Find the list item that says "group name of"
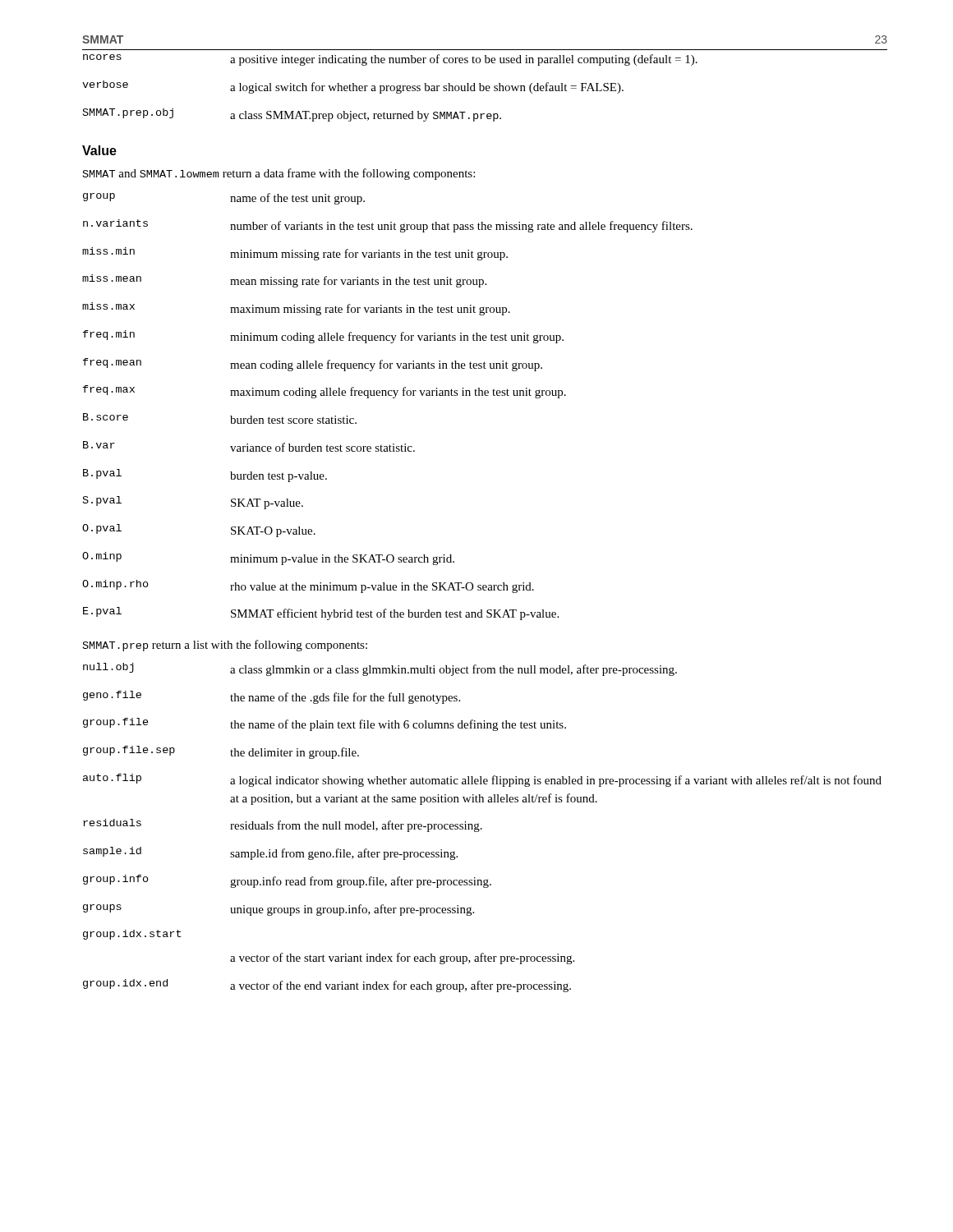Image resolution: width=953 pixels, height=1232 pixels. pyautogui.click(x=99, y=198)
